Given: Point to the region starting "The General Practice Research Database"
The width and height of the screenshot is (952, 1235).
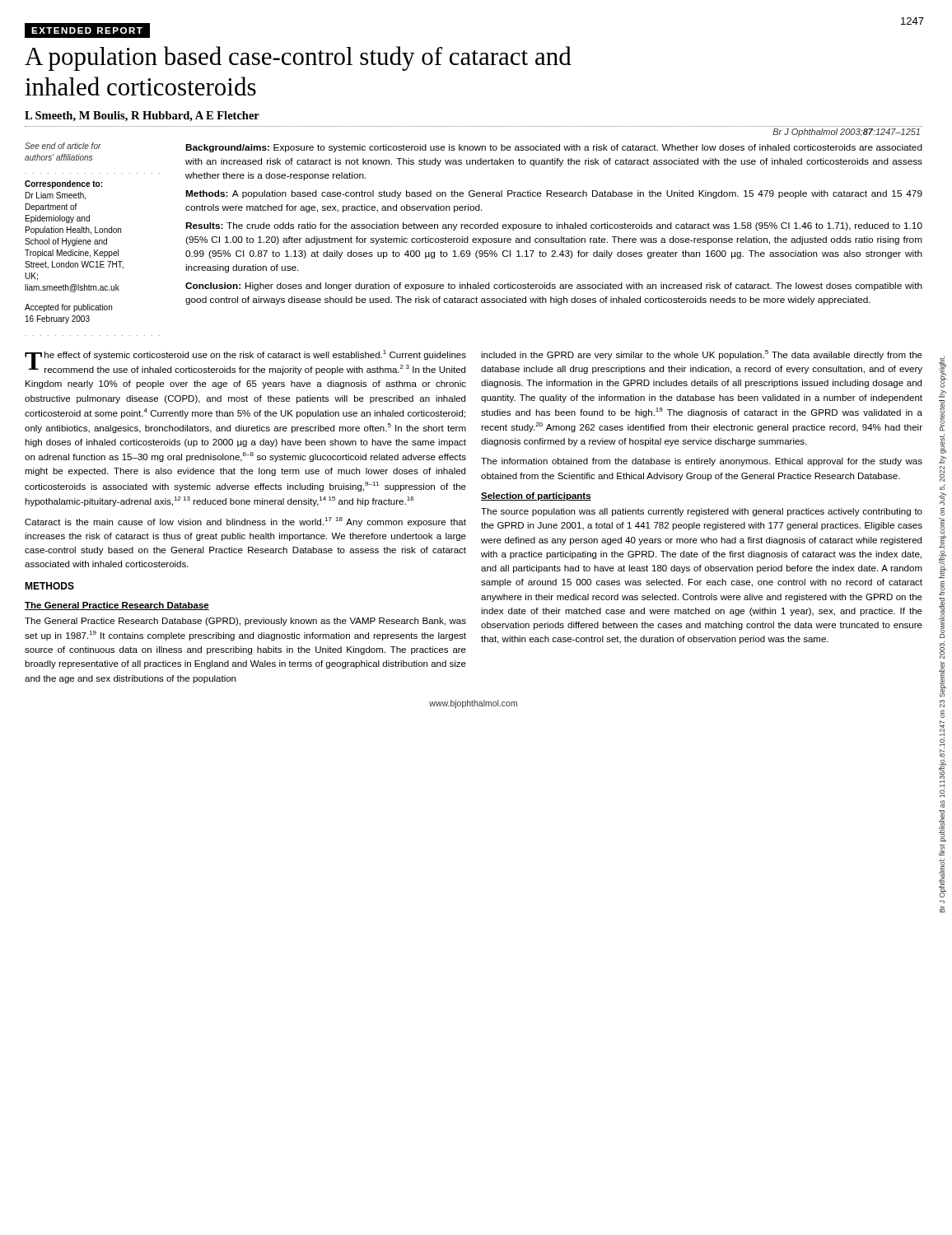Looking at the screenshot, I should tap(117, 605).
